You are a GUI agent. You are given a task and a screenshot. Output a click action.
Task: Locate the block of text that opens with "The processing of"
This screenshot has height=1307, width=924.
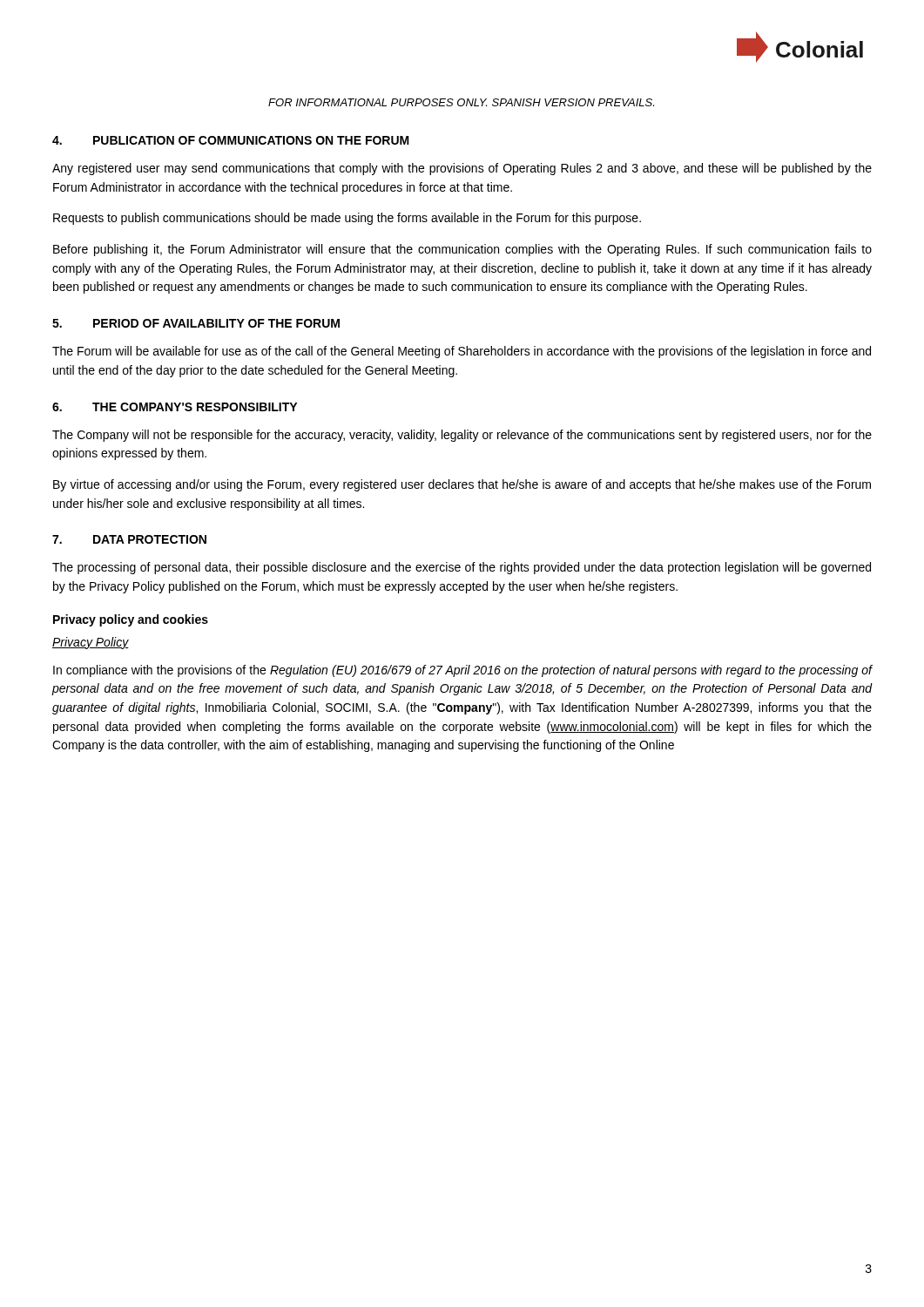(x=462, y=577)
